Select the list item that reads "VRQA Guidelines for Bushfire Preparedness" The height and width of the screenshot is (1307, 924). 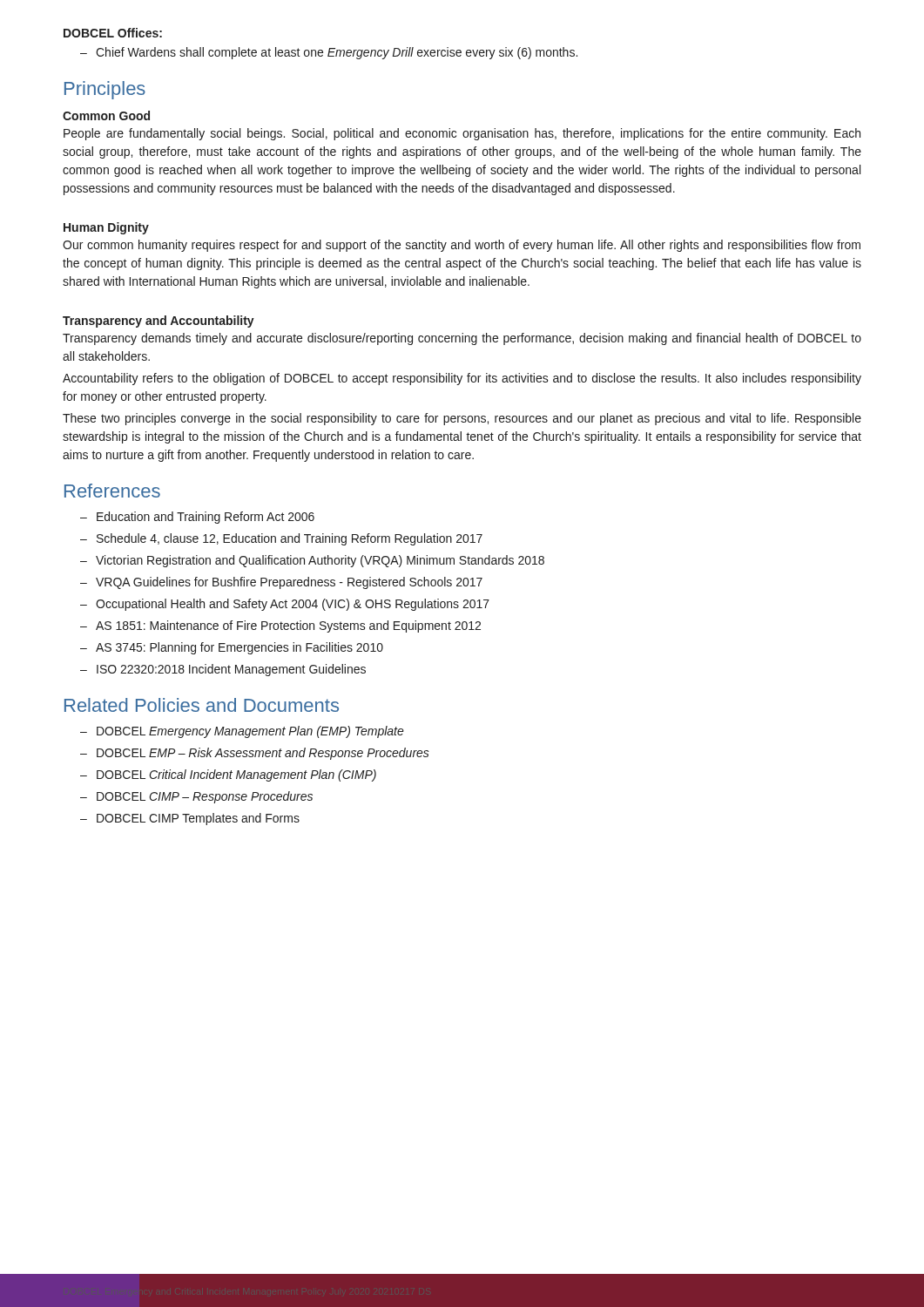tap(289, 582)
